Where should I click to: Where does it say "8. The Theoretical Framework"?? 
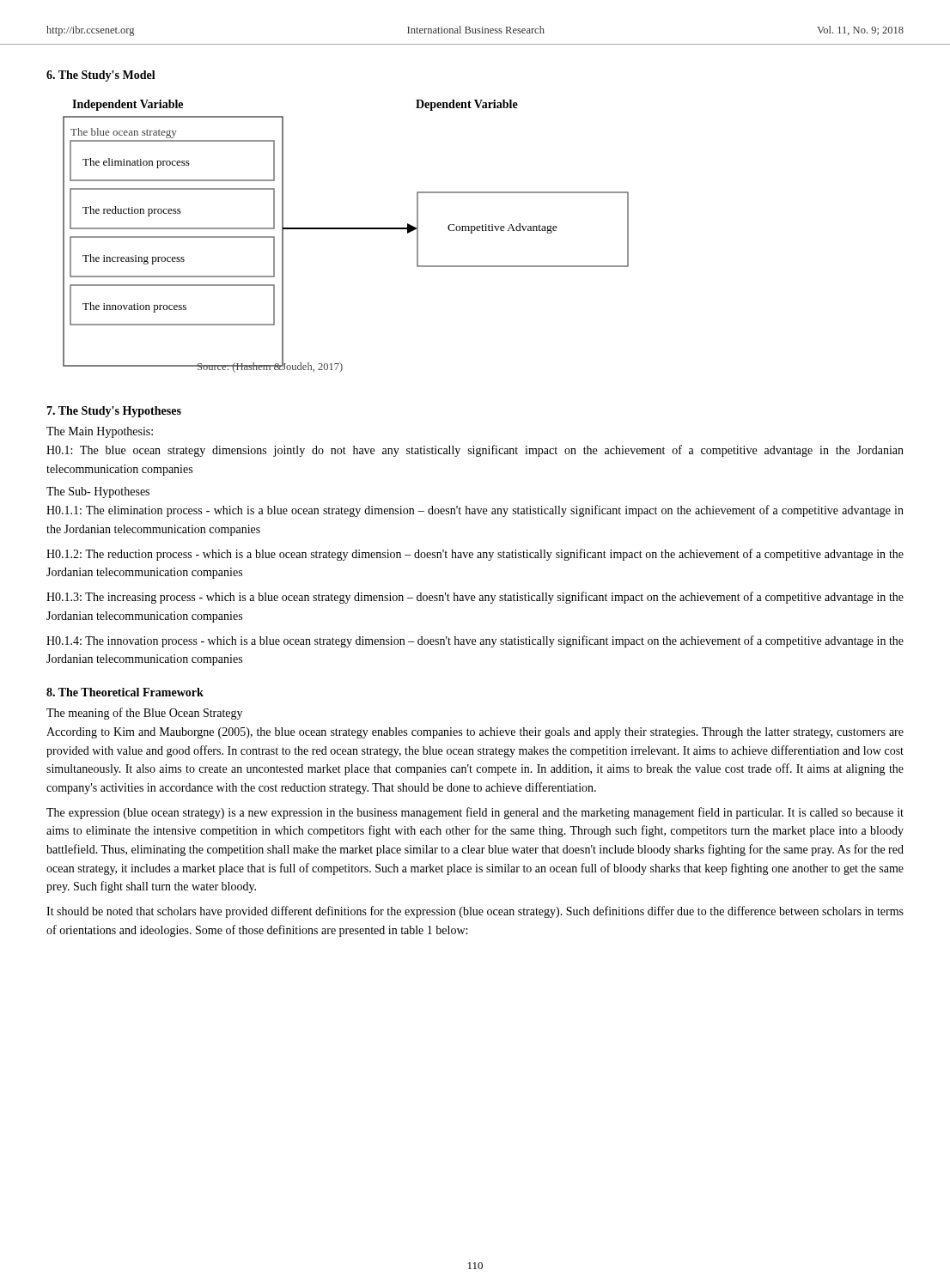tap(125, 692)
